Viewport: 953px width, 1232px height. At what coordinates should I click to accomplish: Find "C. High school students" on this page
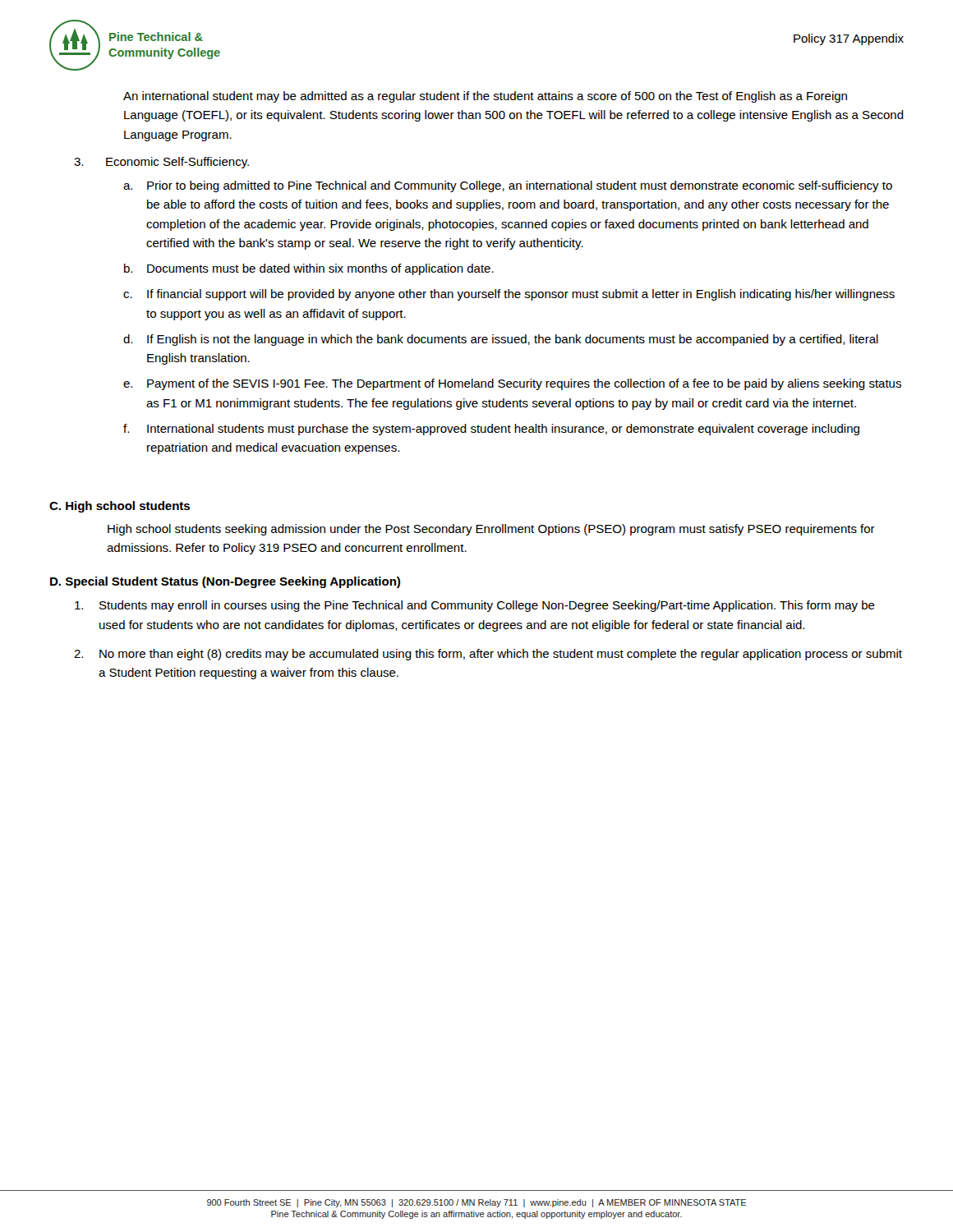pyautogui.click(x=120, y=506)
